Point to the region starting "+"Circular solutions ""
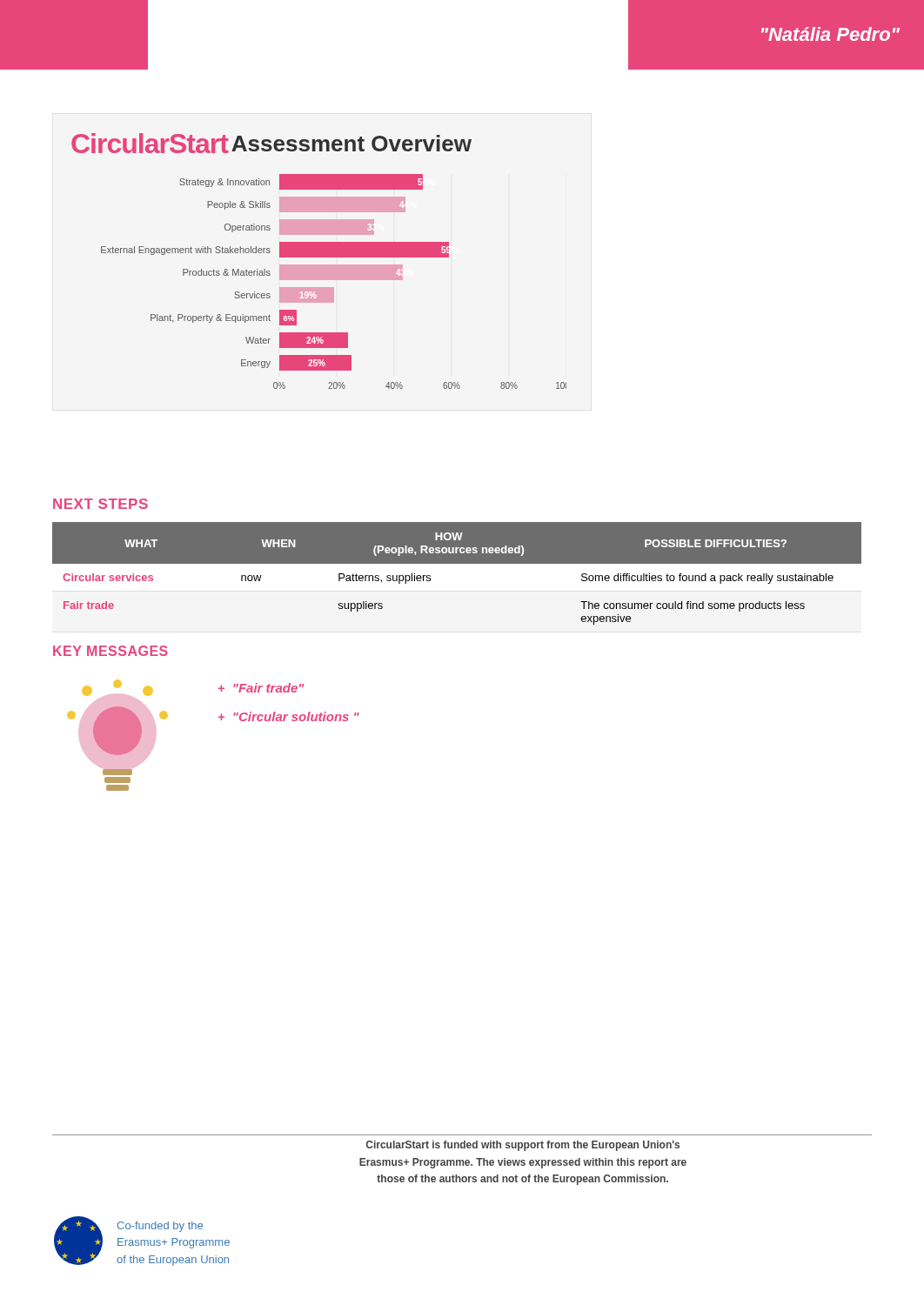Viewport: 924px width, 1305px height. click(288, 716)
